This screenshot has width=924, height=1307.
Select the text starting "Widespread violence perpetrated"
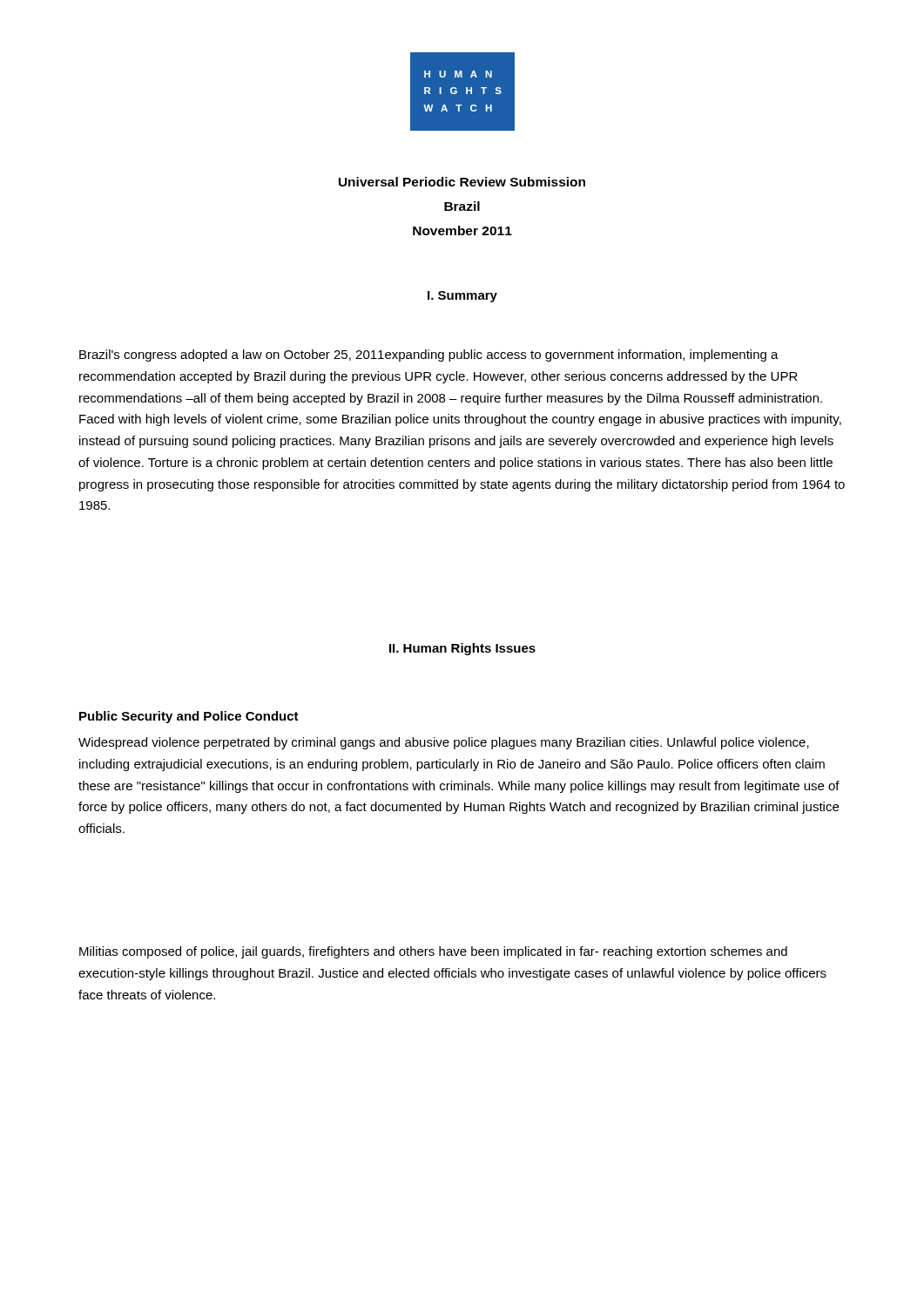click(459, 785)
